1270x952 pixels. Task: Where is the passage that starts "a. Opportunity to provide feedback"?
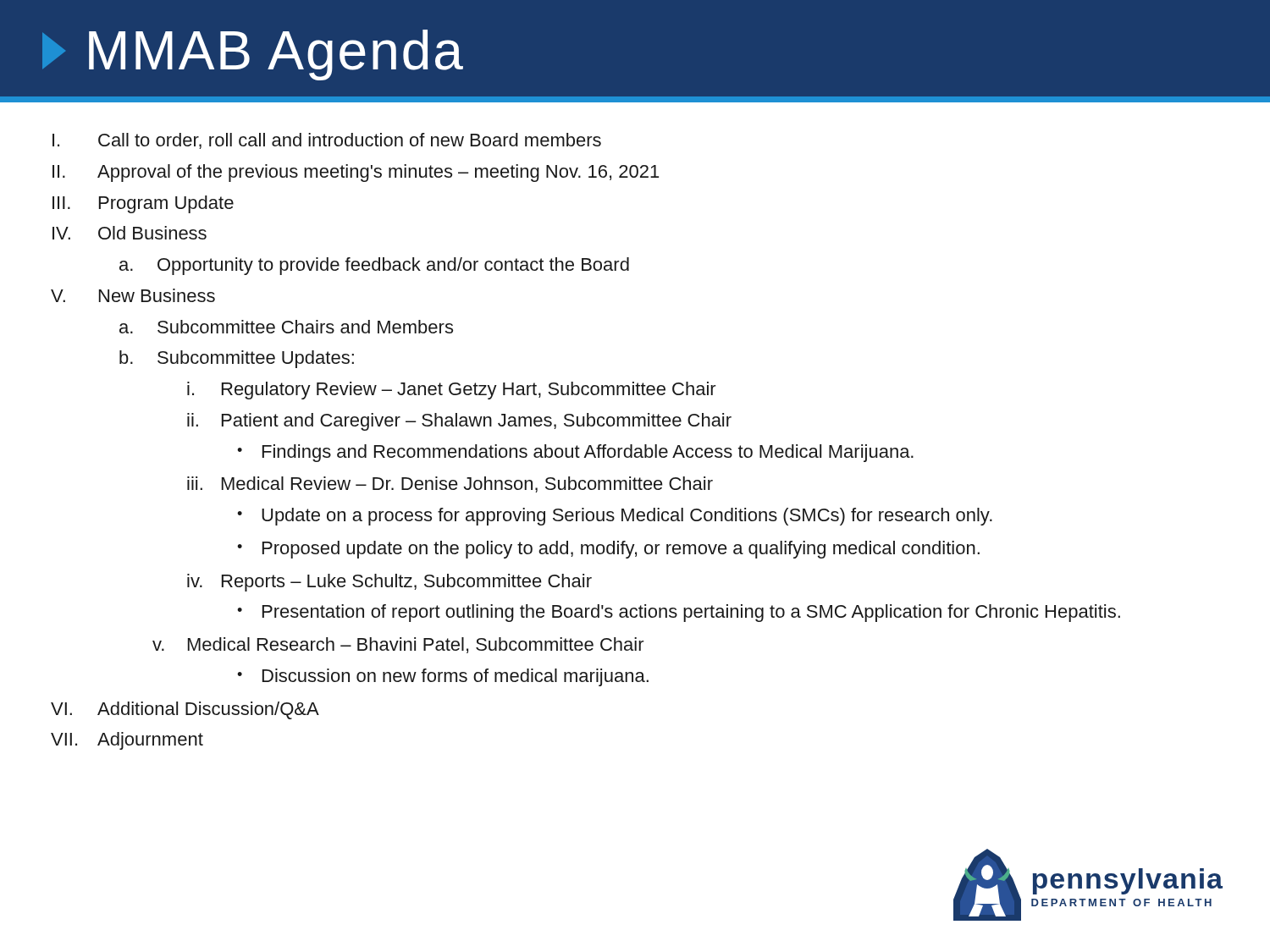pos(374,265)
